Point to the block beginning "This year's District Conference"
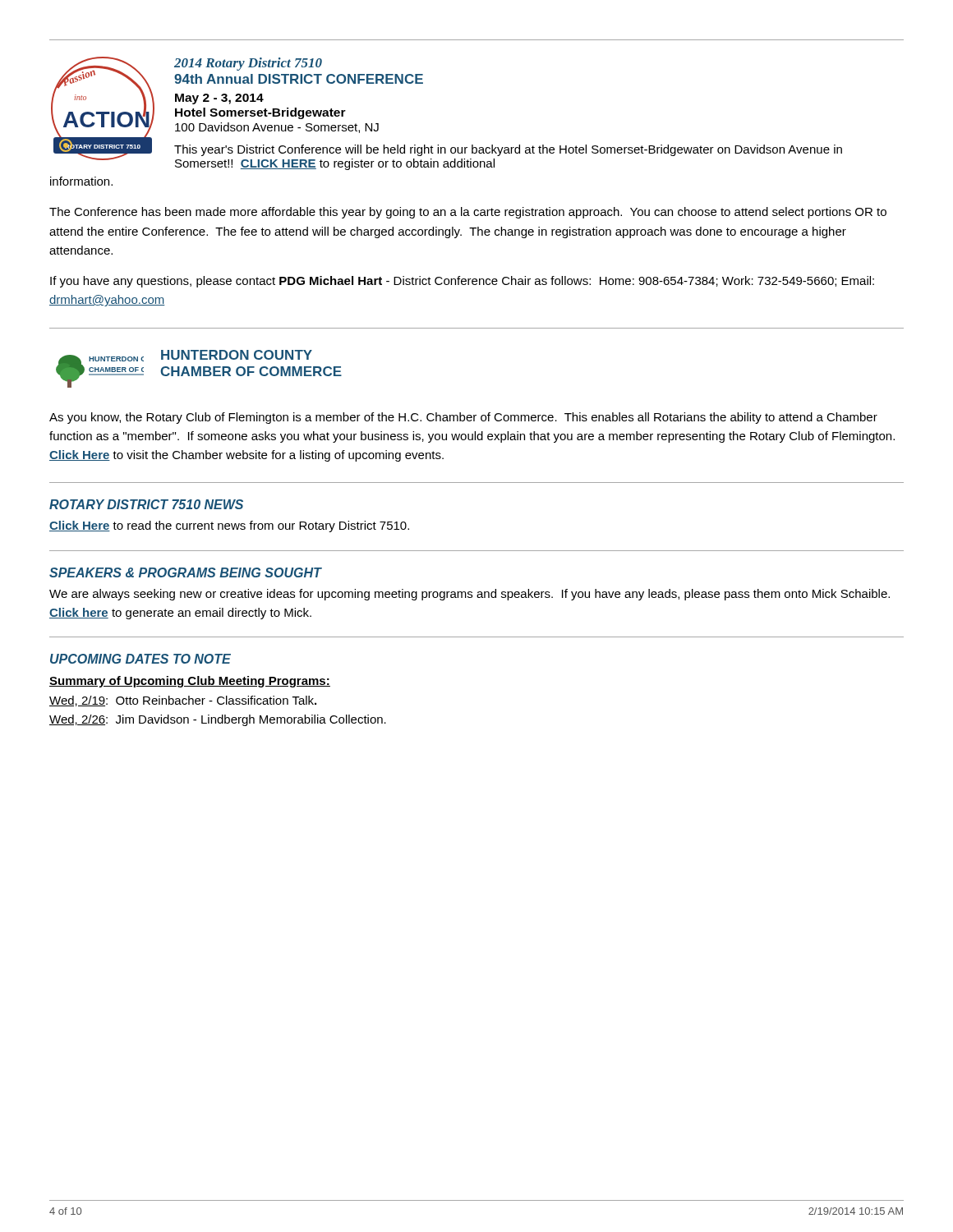 [508, 156]
